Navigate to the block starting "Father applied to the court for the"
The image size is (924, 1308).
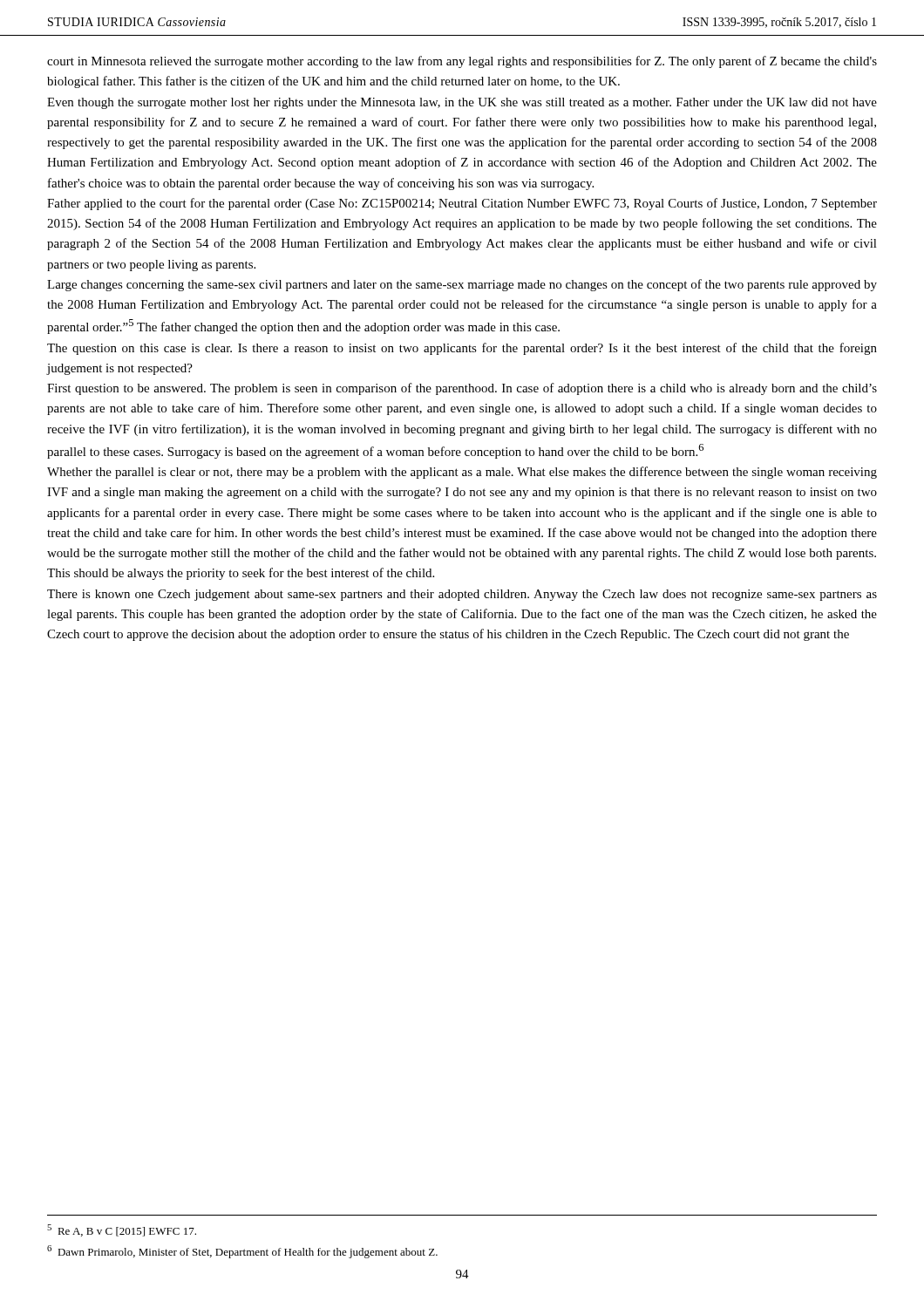462,234
